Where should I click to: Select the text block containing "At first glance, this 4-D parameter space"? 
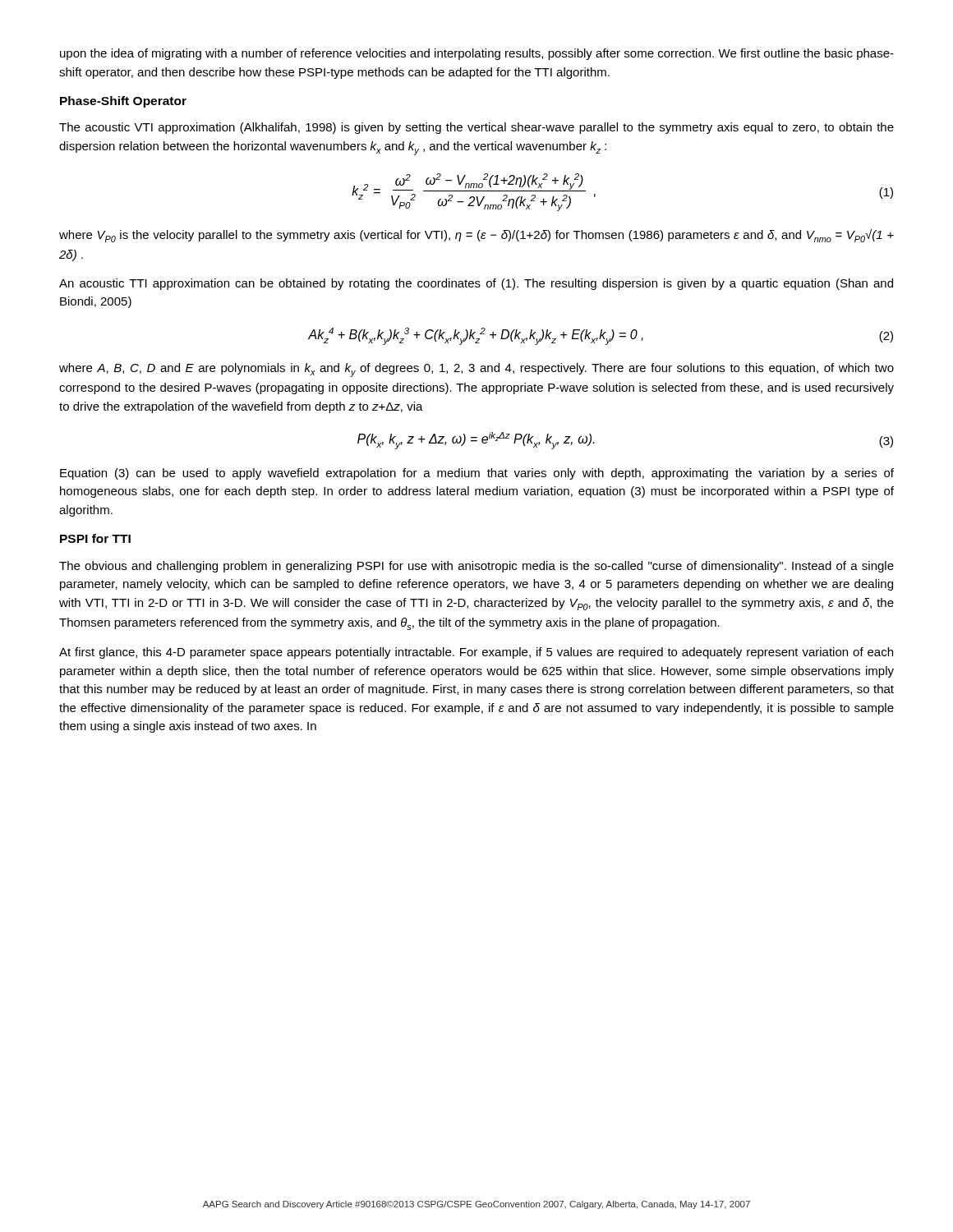(x=476, y=689)
